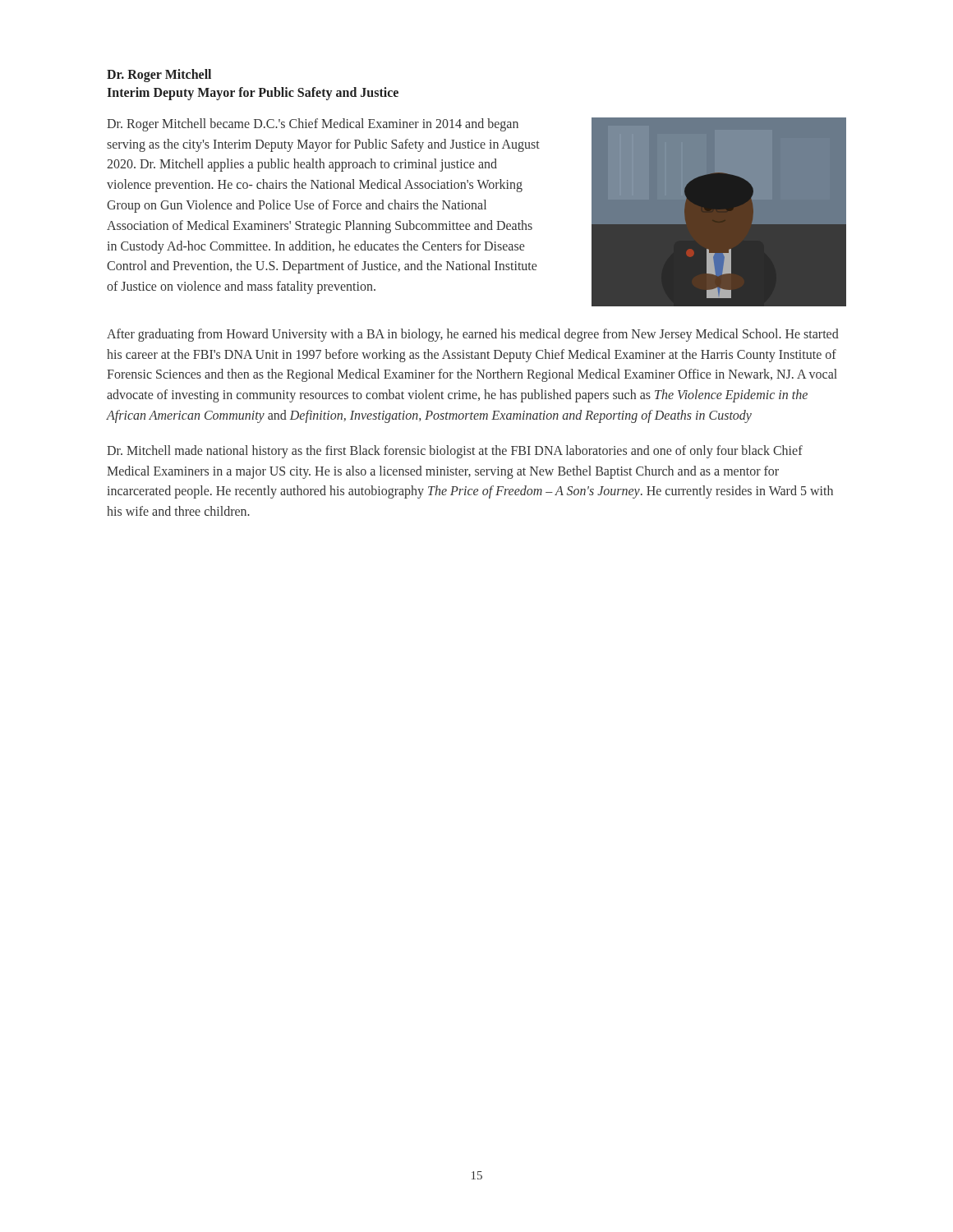This screenshot has width=953, height=1232.
Task: Find the element starting "Dr. Roger Mitchell became"
Action: [323, 205]
